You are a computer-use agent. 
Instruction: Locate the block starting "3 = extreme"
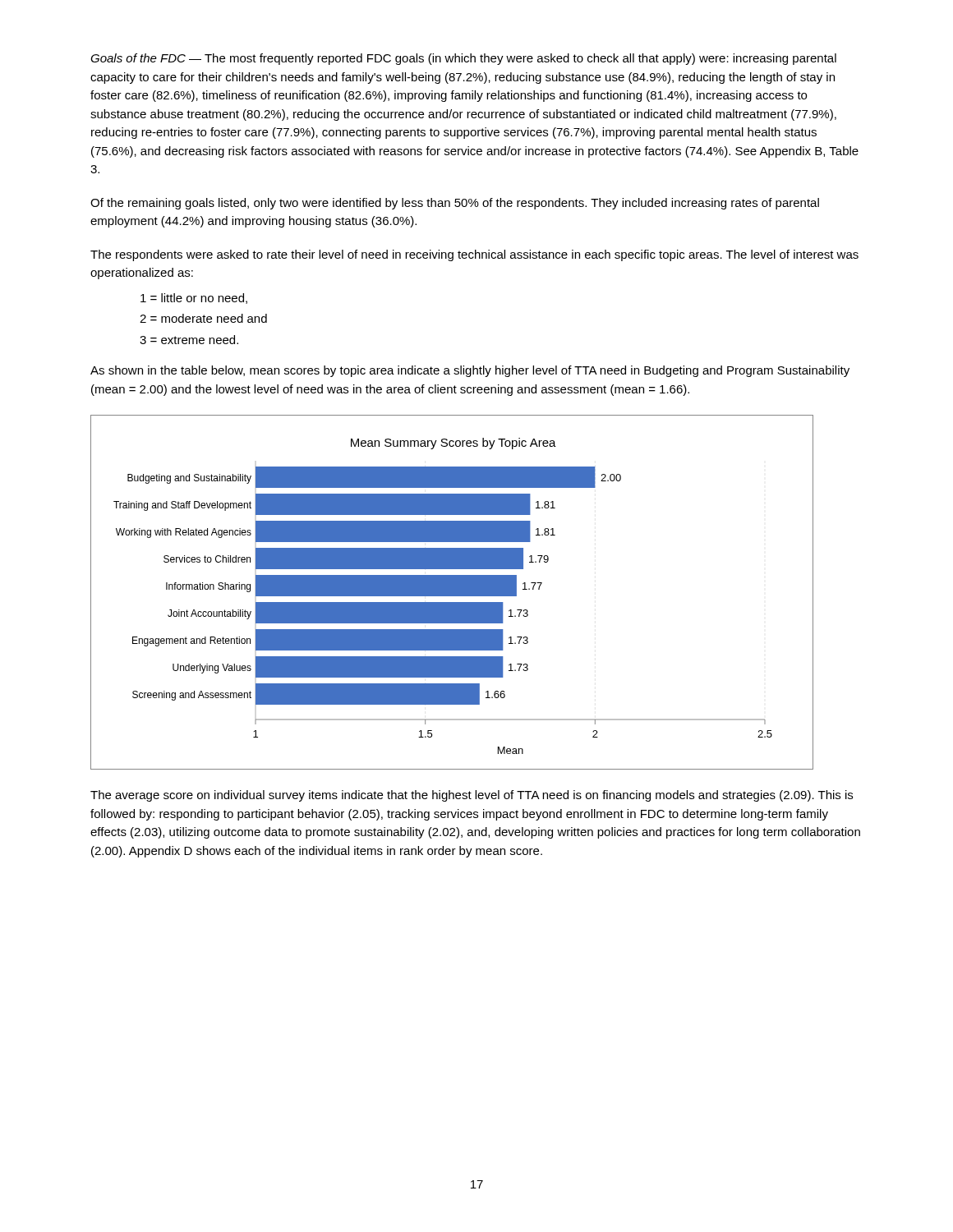click(190, 339)
